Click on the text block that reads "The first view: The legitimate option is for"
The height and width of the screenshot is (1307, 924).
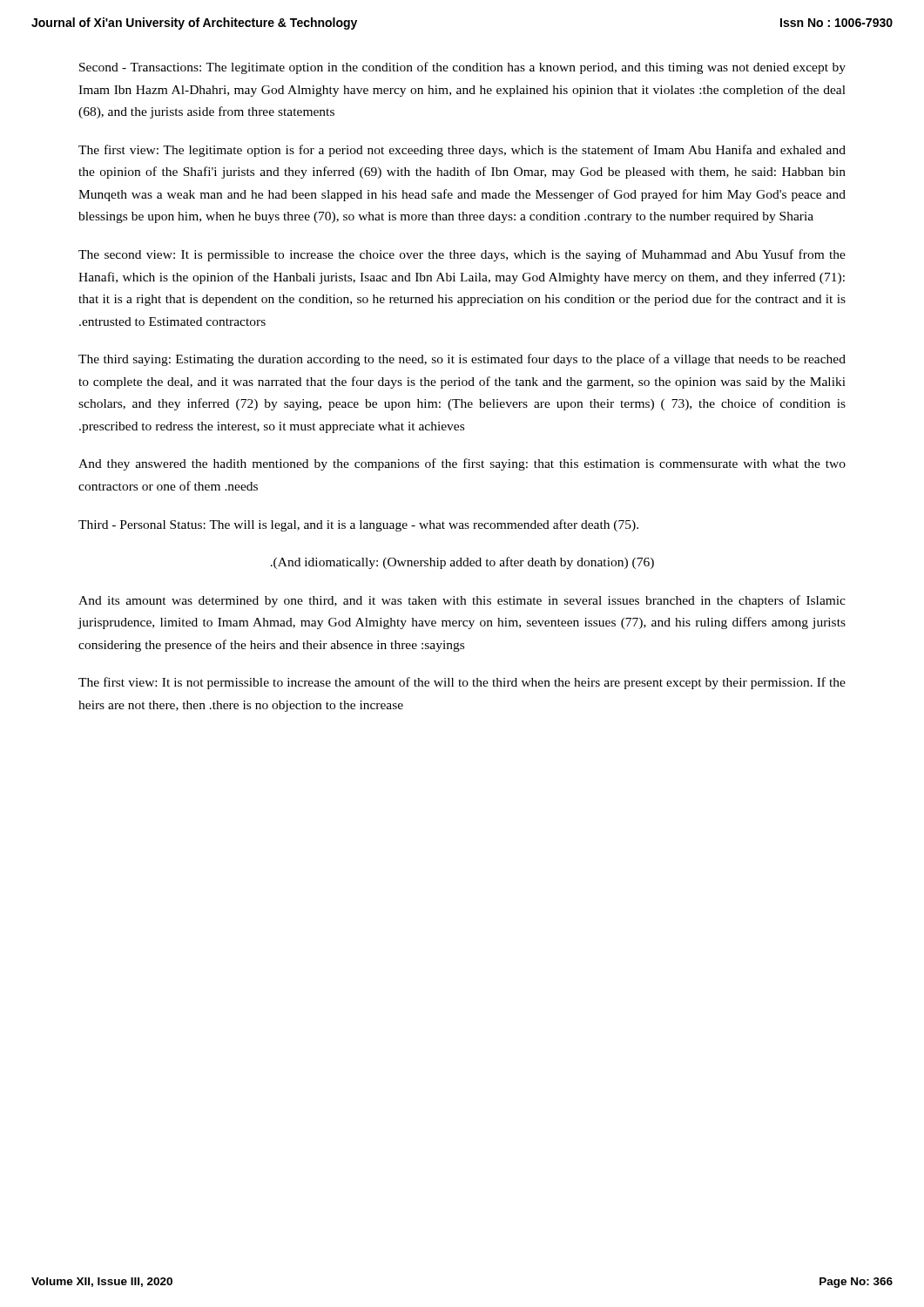pyautogui.click(x=462, y=183)
